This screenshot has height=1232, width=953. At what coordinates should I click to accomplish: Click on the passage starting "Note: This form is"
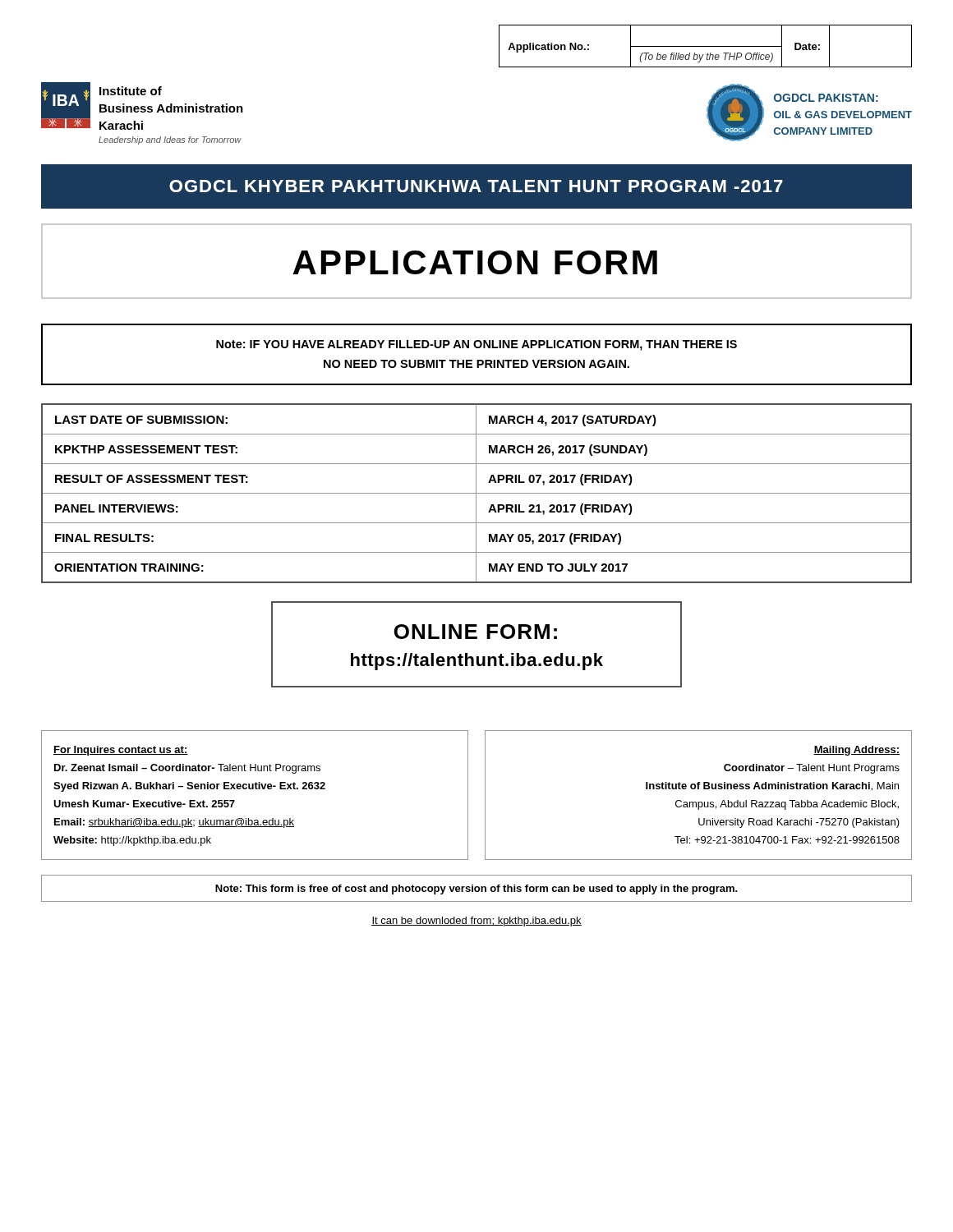click(x=476, y=889)
